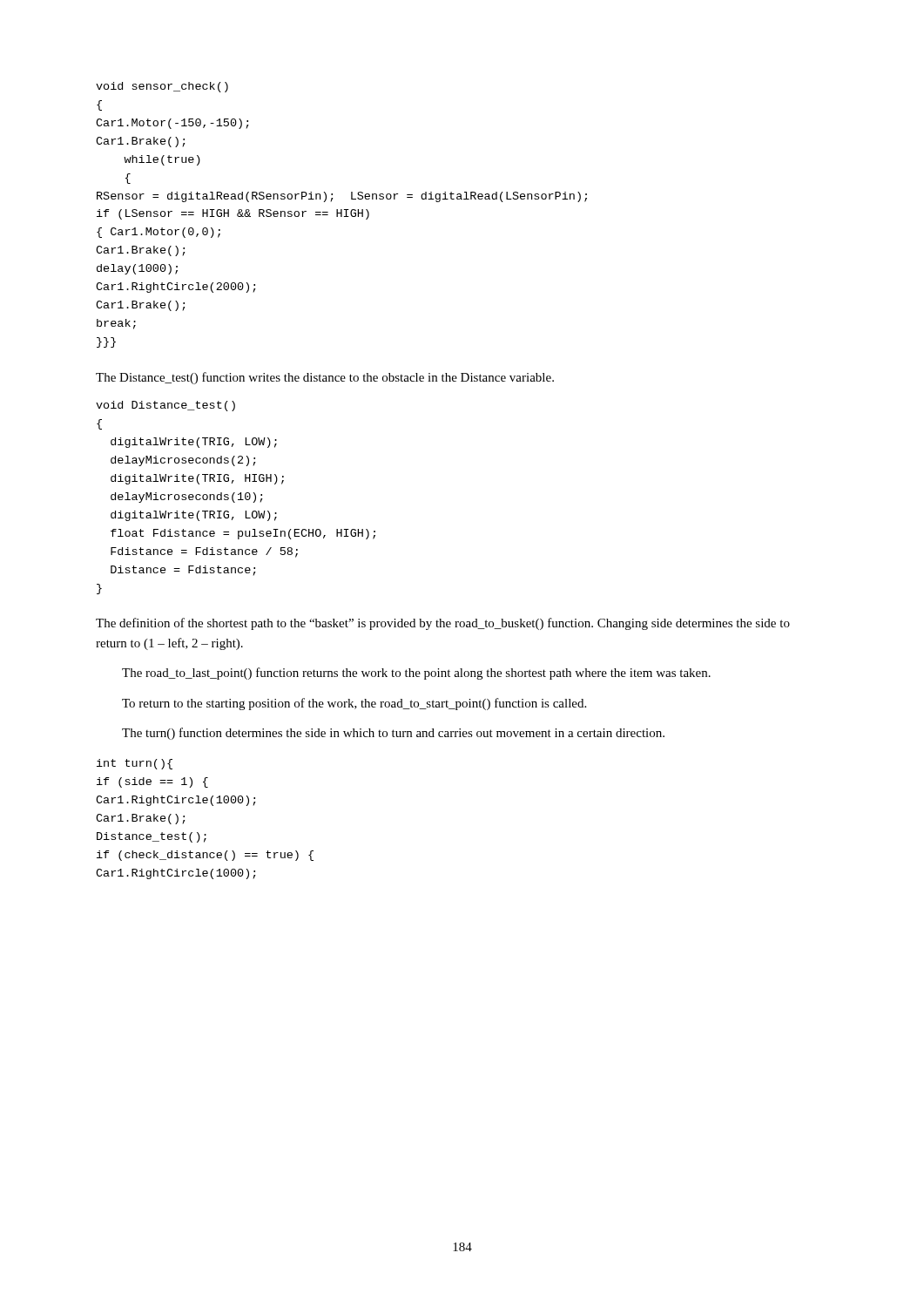Find the block on this page that starts "The road_to_last_point() function returns the"
Viewport: 924px width, 1307px height.
tap(417, 673)
